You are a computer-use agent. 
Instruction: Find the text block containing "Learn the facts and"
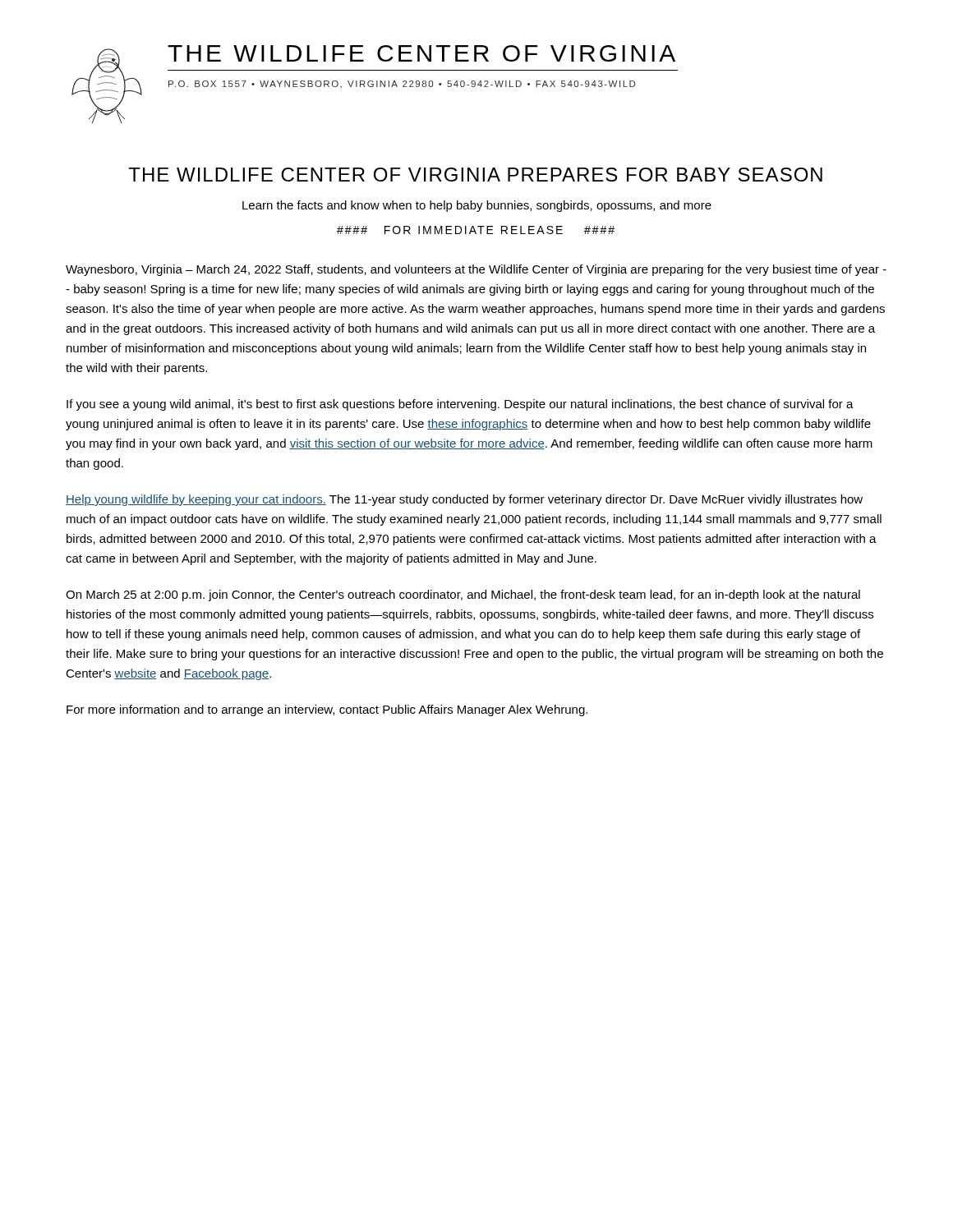pyautogui.click(x=476, y=205)
